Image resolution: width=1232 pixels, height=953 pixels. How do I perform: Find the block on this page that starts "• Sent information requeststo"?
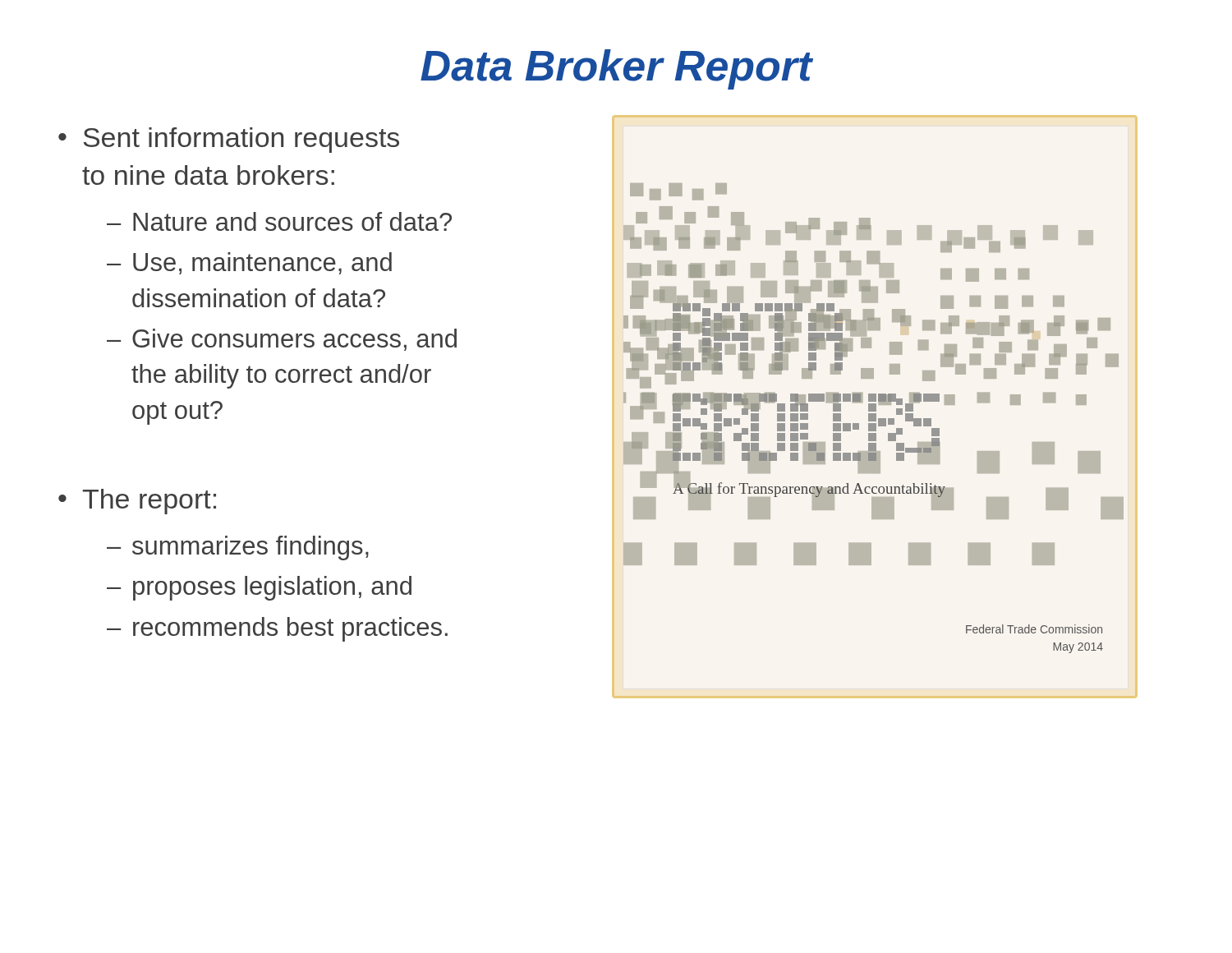point(229,157)
